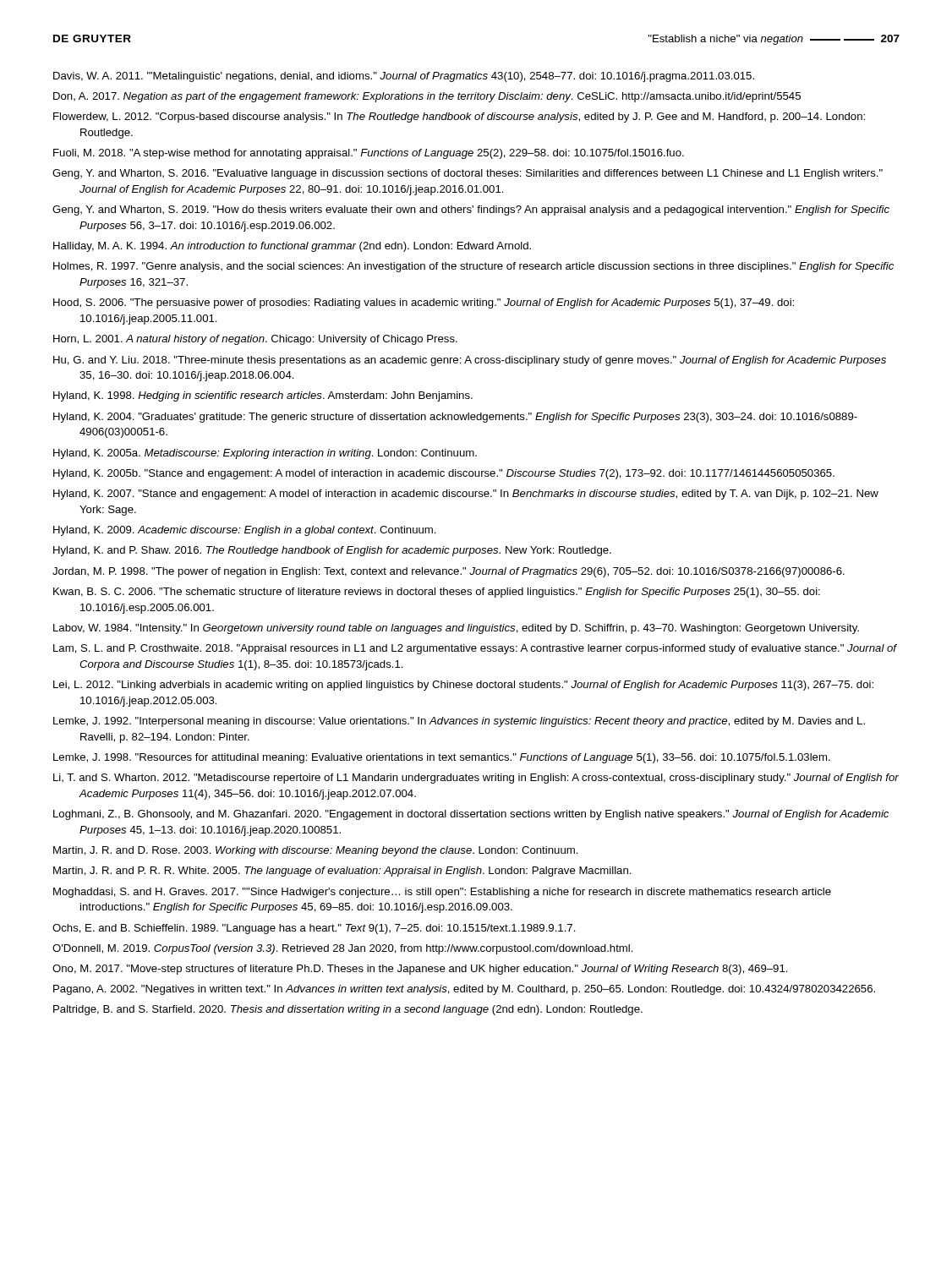This screenshot has width=952, height=1268.
Task: Select the region starting "Hyland, K. 2005a. Metadiscourse: Exploring interaction in"
Action: [265, 452]
